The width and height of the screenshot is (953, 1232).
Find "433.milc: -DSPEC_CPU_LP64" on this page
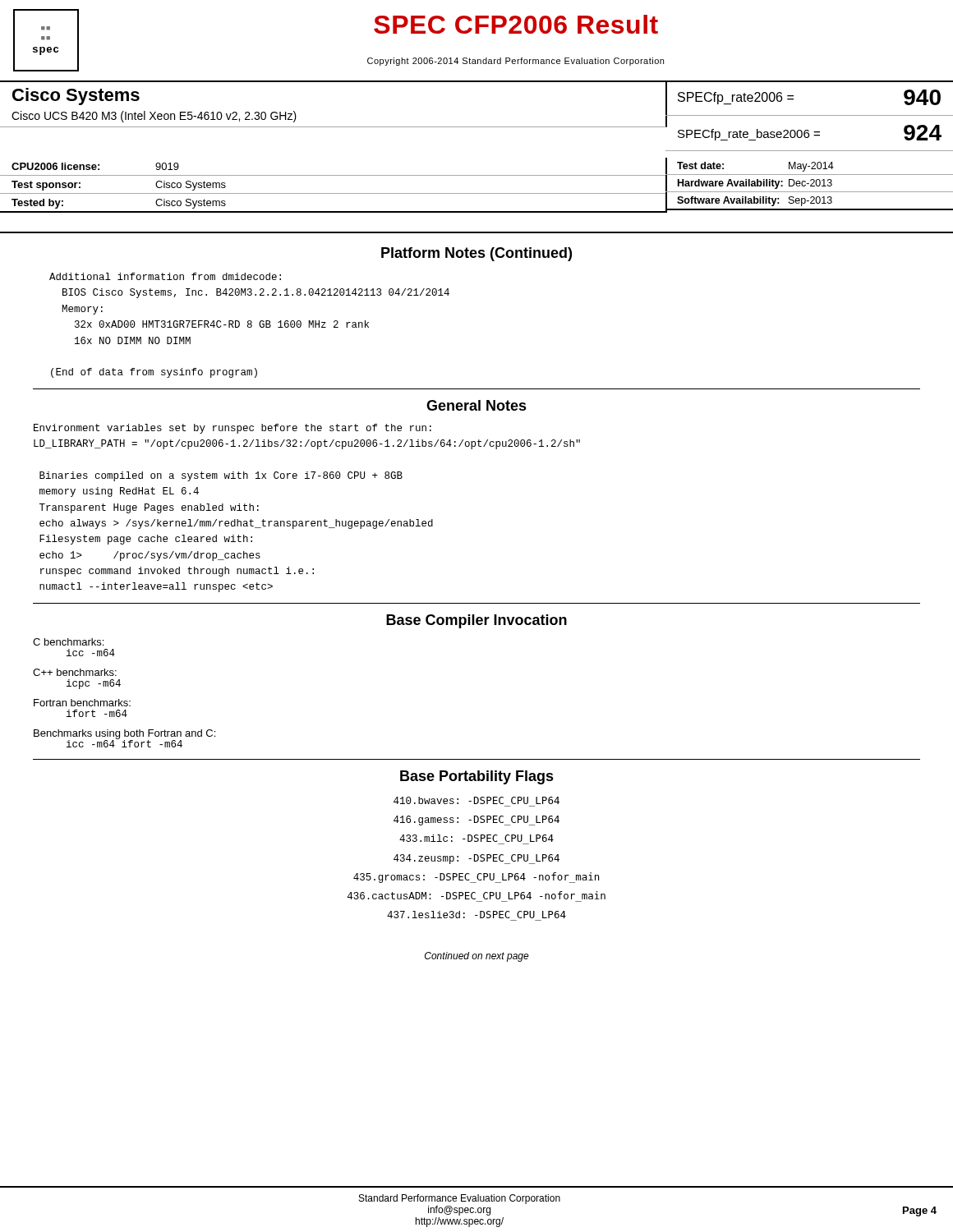(x=476, y=839)
